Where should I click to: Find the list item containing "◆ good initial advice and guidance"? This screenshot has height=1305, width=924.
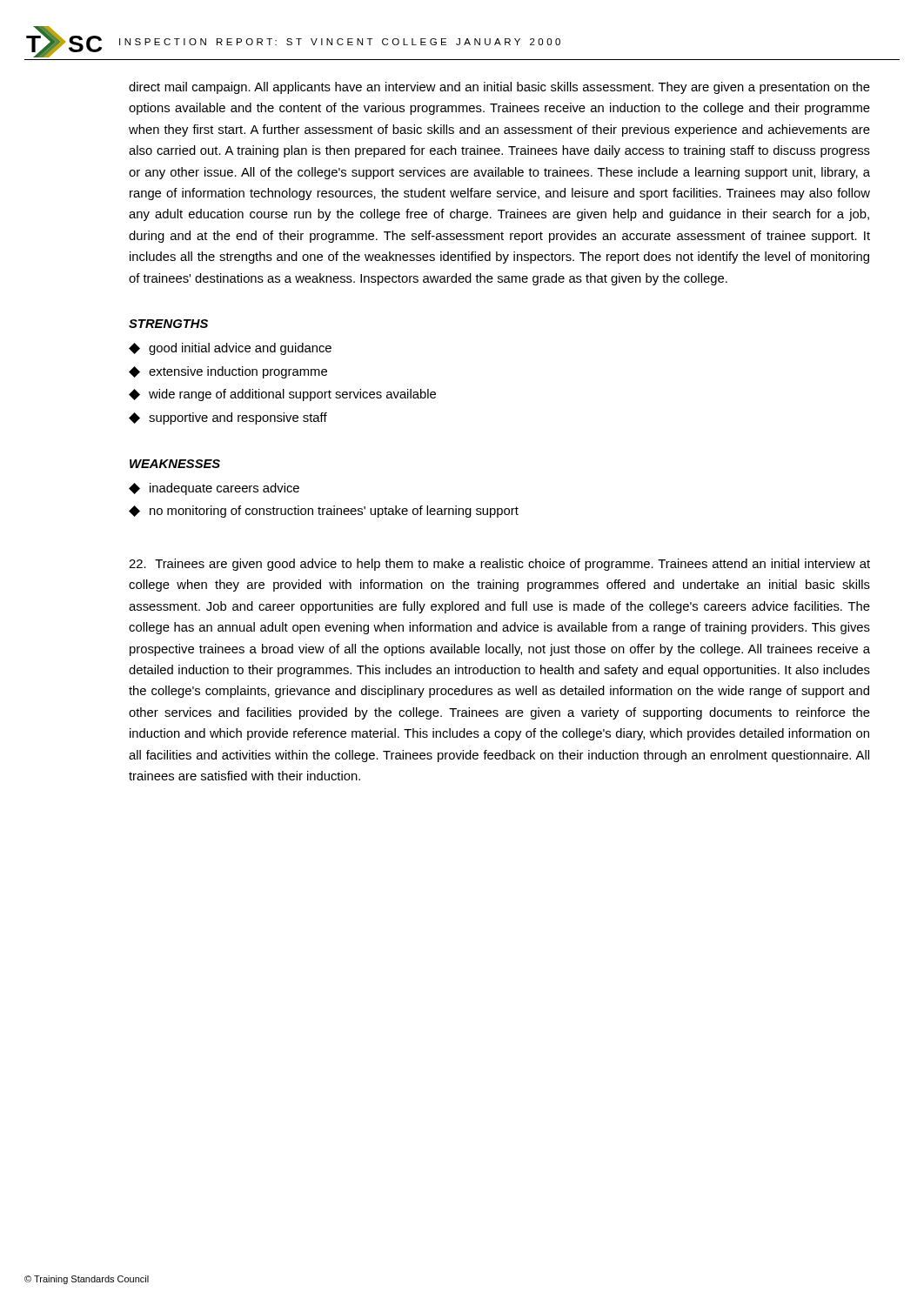(230, 348)
